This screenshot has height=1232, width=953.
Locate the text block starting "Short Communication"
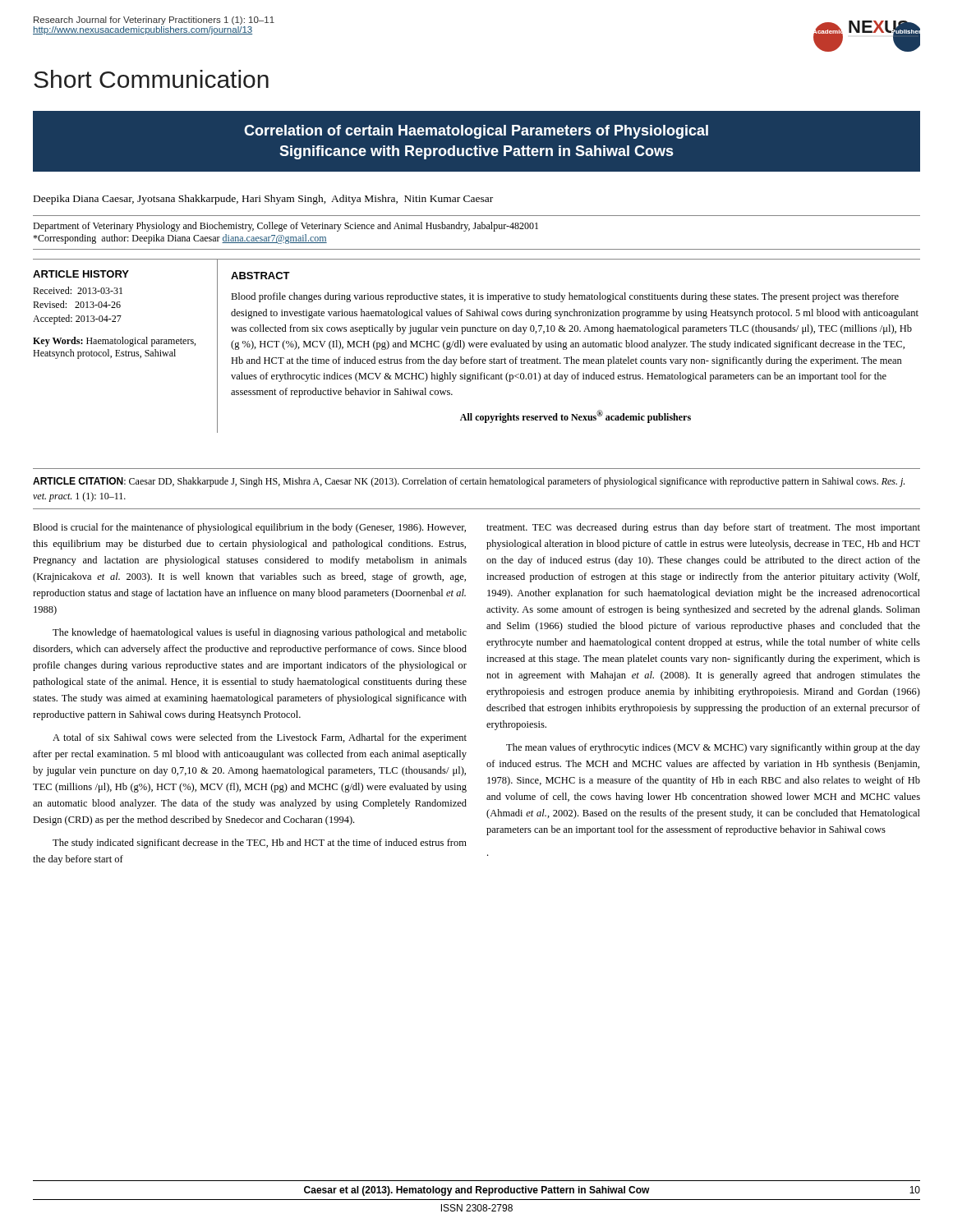[151, 79]
